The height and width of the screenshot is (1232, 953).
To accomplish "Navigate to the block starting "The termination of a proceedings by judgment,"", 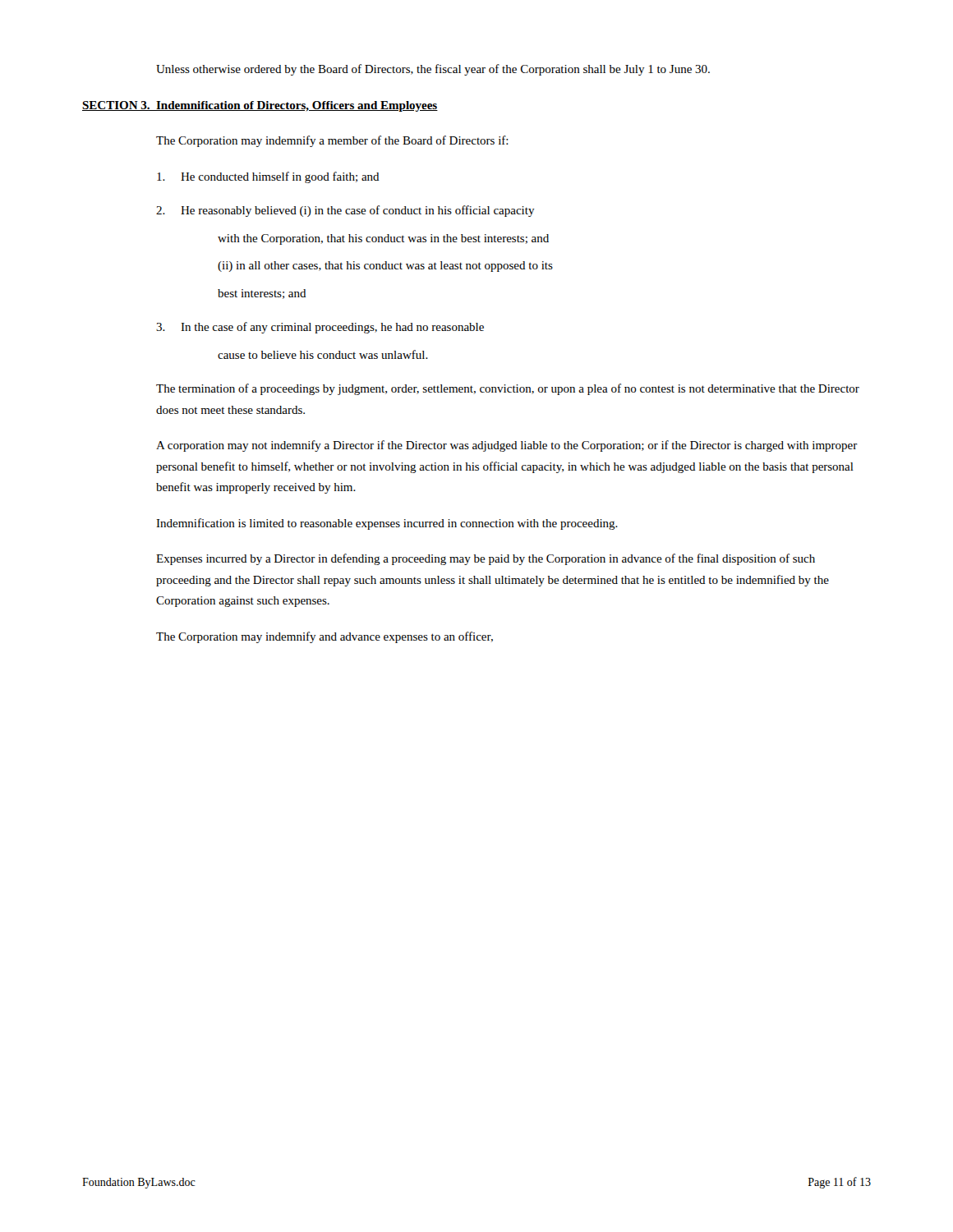I will pos(508,399).
